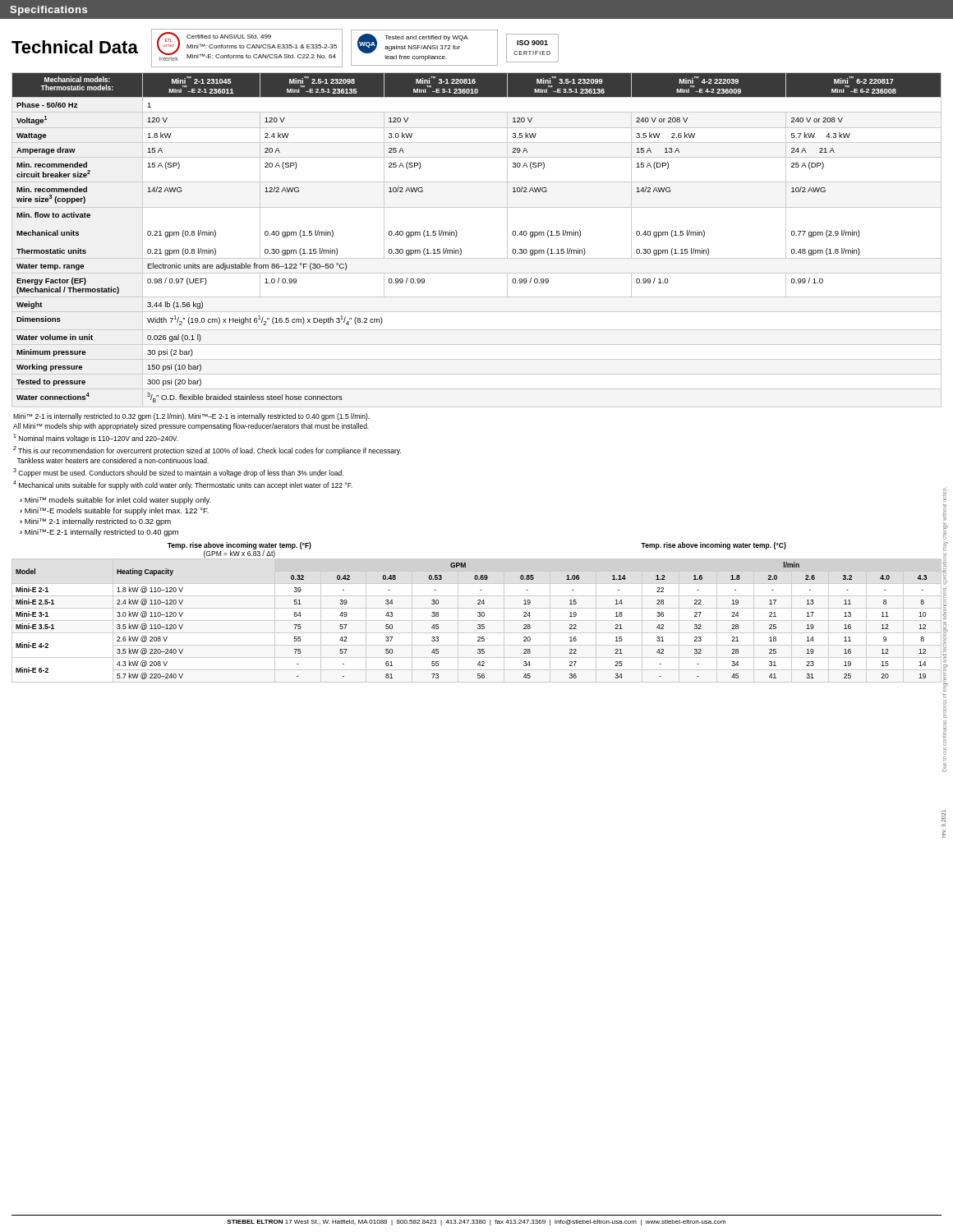953x1232 pixels.
Task: Select the element starting "WQA Tested and certified by"
Action: (412, 48)
